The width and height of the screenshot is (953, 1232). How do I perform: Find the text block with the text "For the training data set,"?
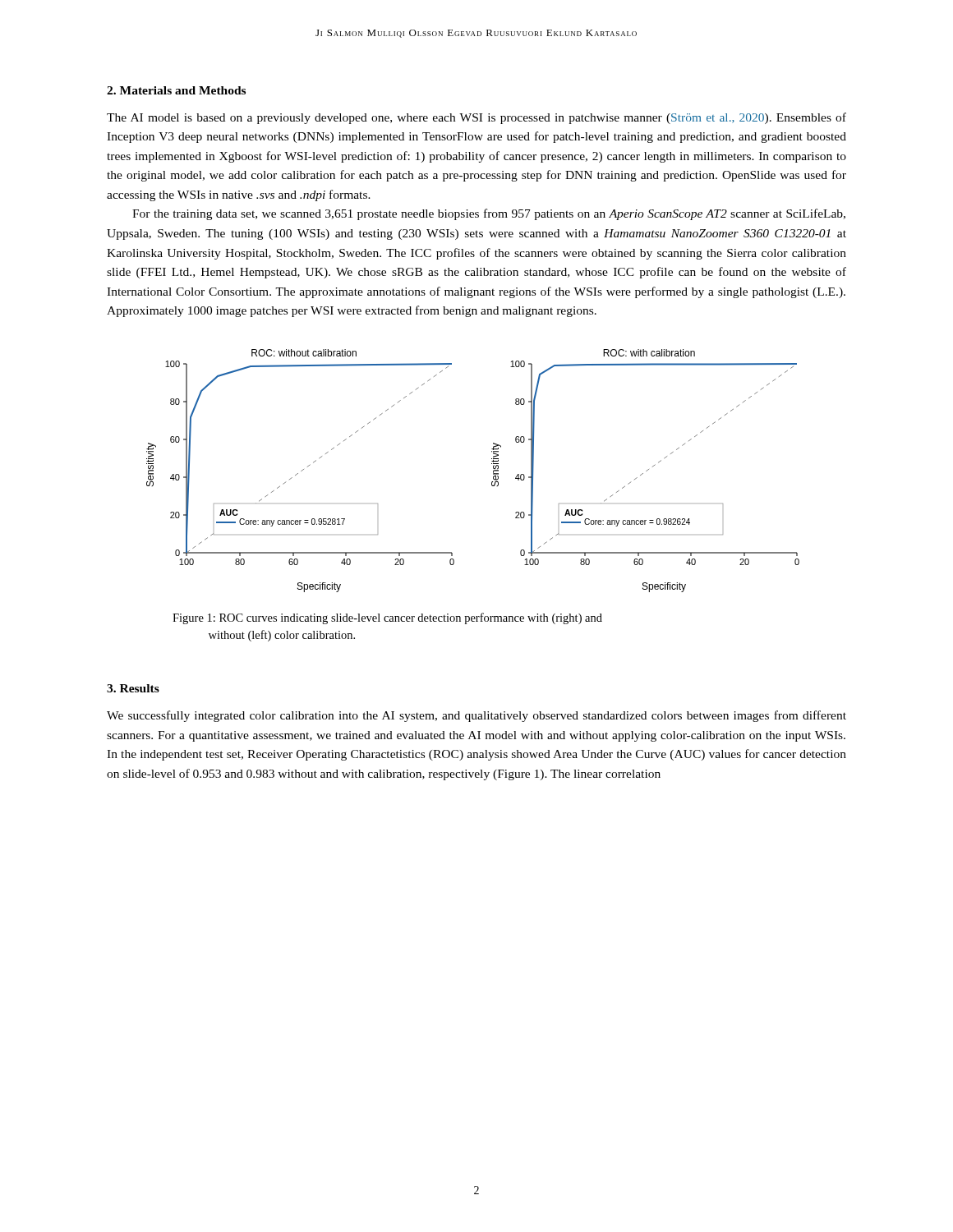[476, 262]
